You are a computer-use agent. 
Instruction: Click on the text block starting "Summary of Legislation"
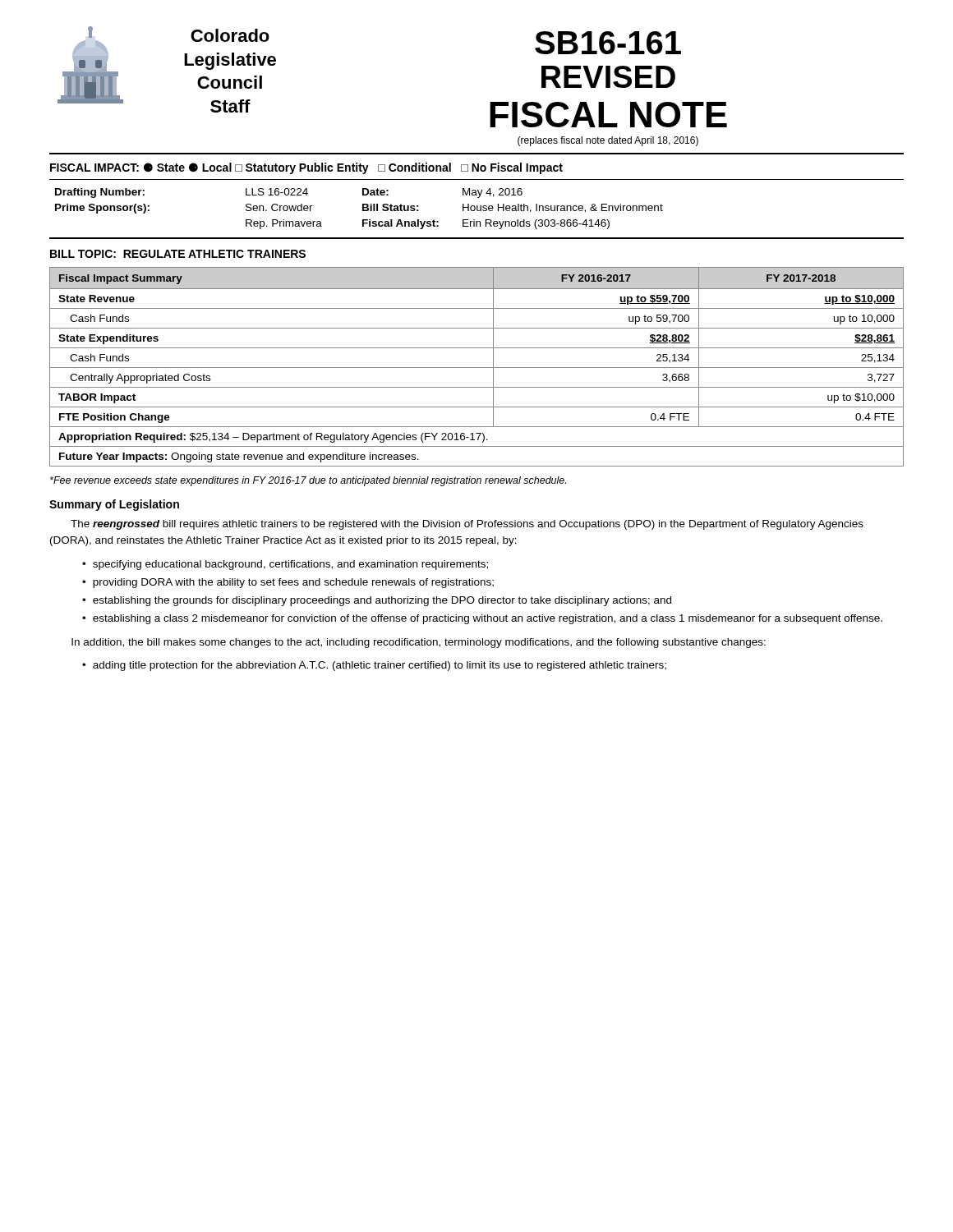[114, 504]
